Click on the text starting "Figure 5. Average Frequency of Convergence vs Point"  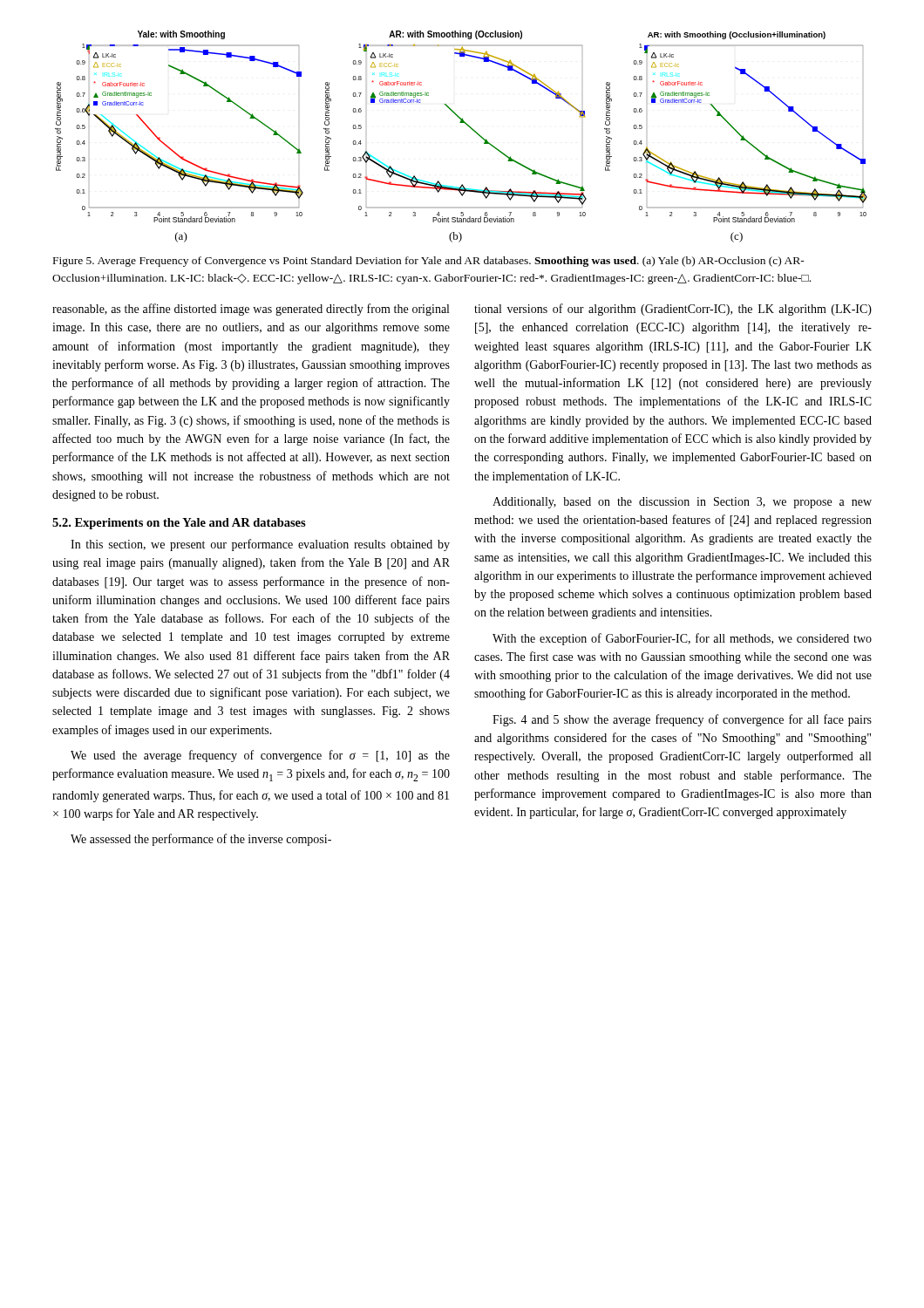point(432,269)
